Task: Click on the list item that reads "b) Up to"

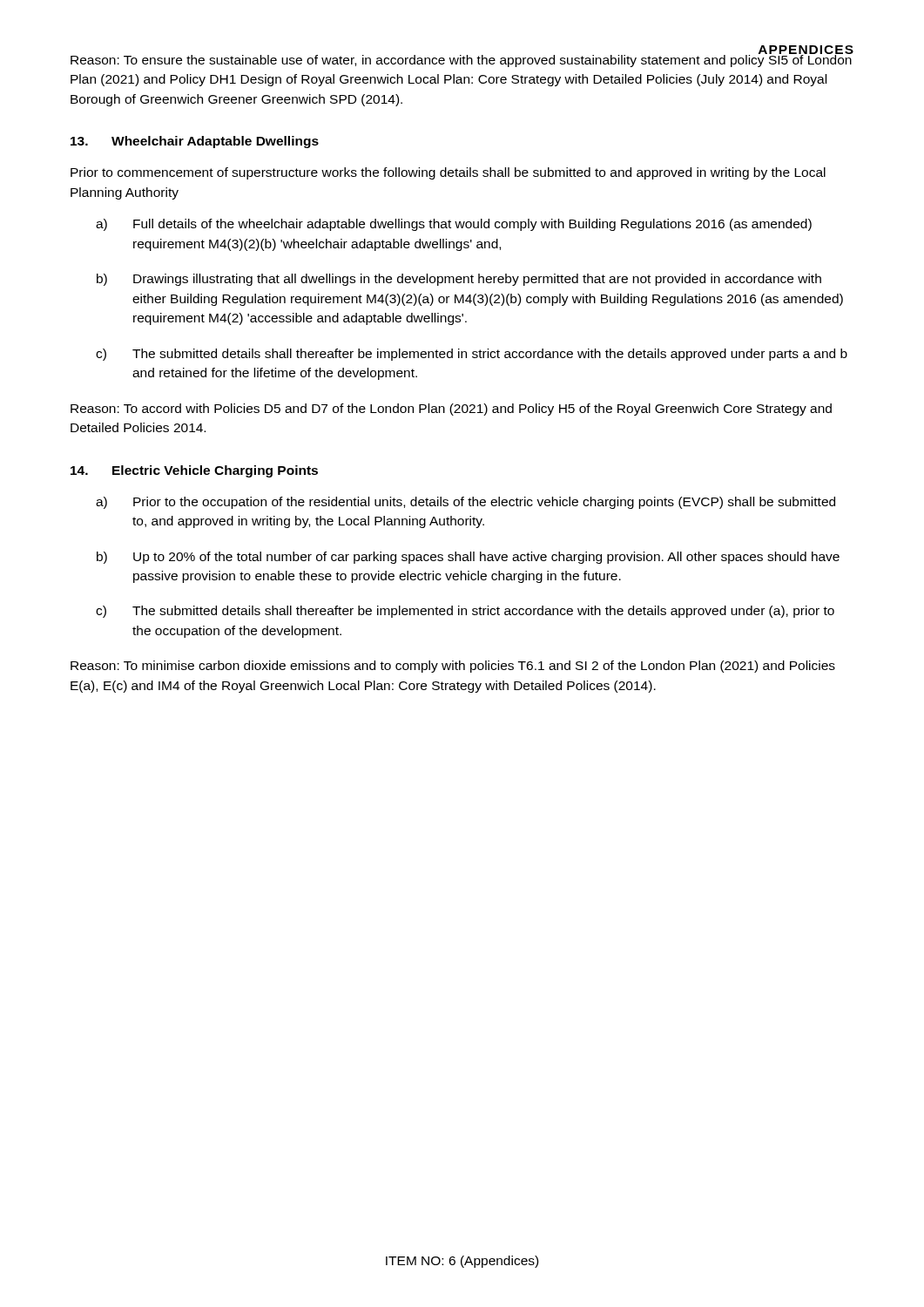Action: (x=475, y=566)
